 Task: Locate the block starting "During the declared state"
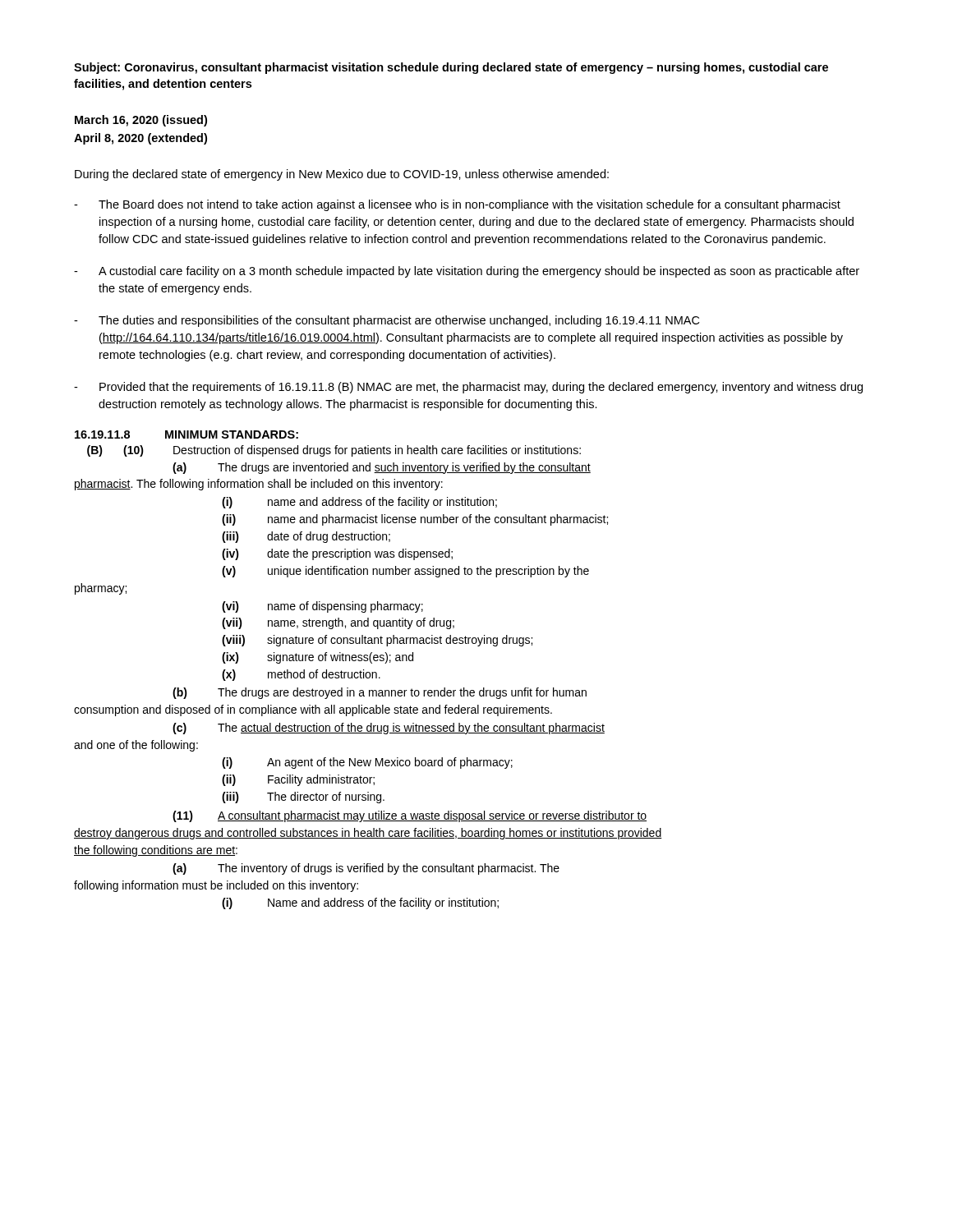342,174
